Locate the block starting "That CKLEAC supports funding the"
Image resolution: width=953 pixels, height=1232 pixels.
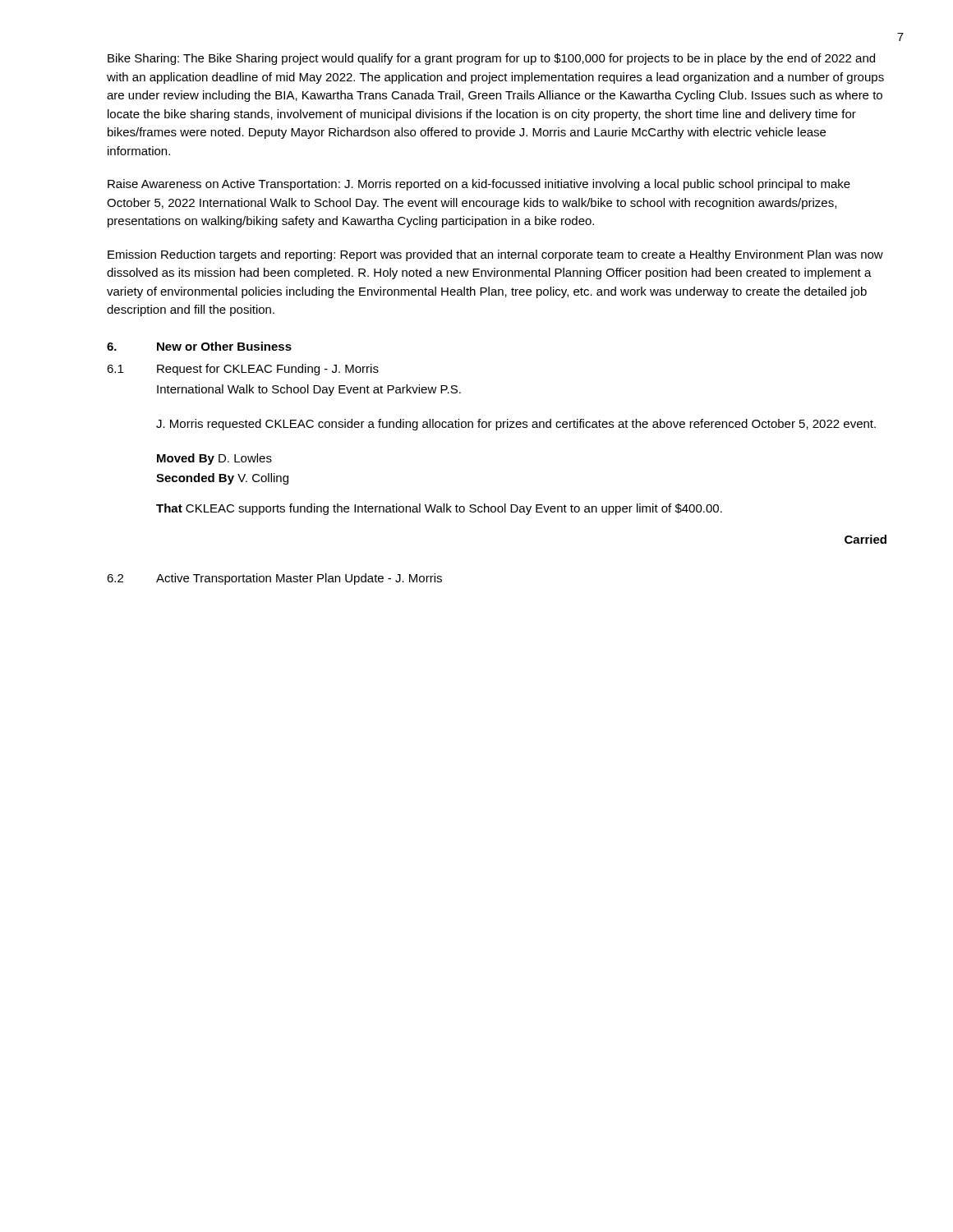[x=439, y=508]
